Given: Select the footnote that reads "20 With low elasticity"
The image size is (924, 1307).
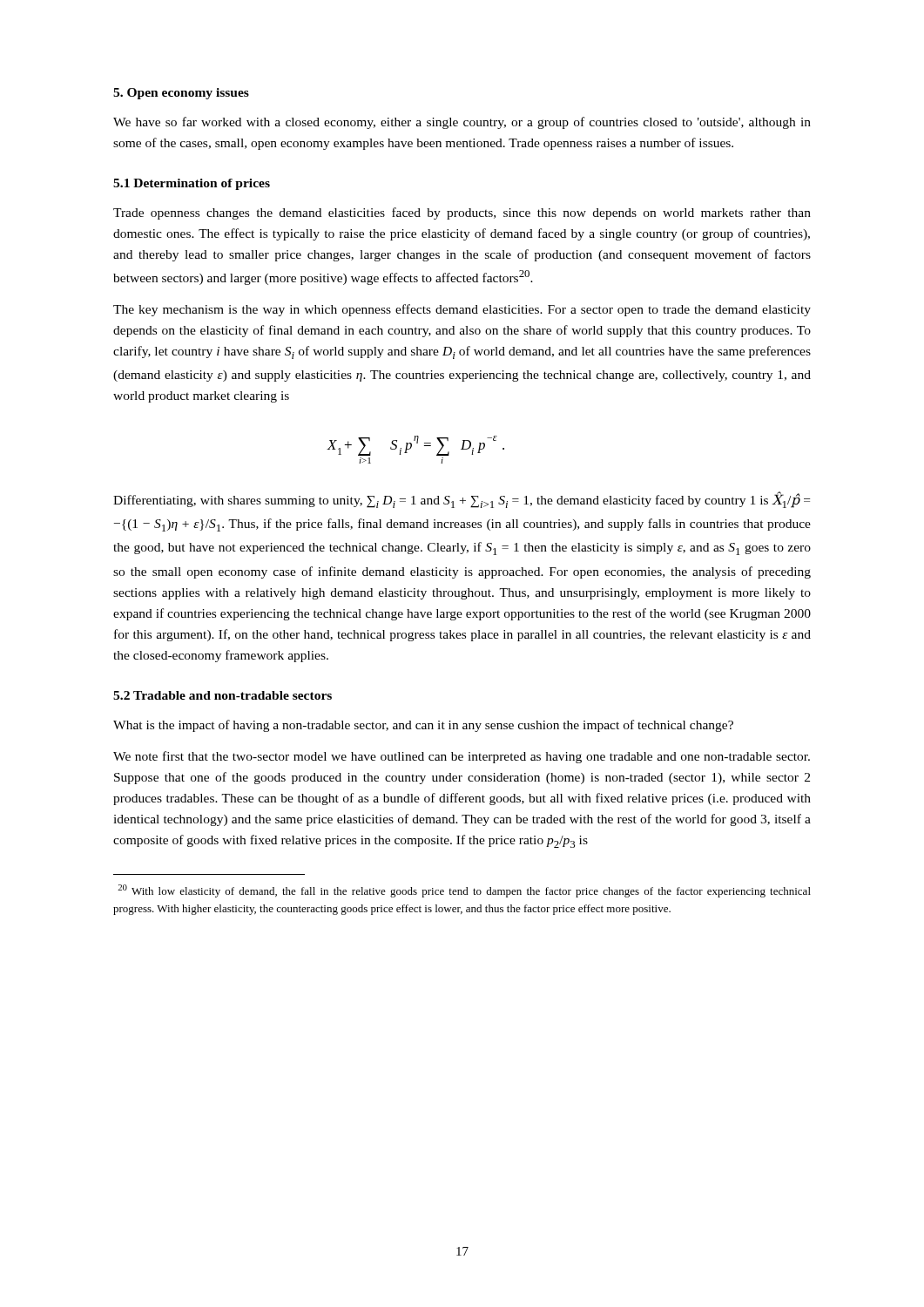Looking at the screenshot, I should [x=462, y=898].
